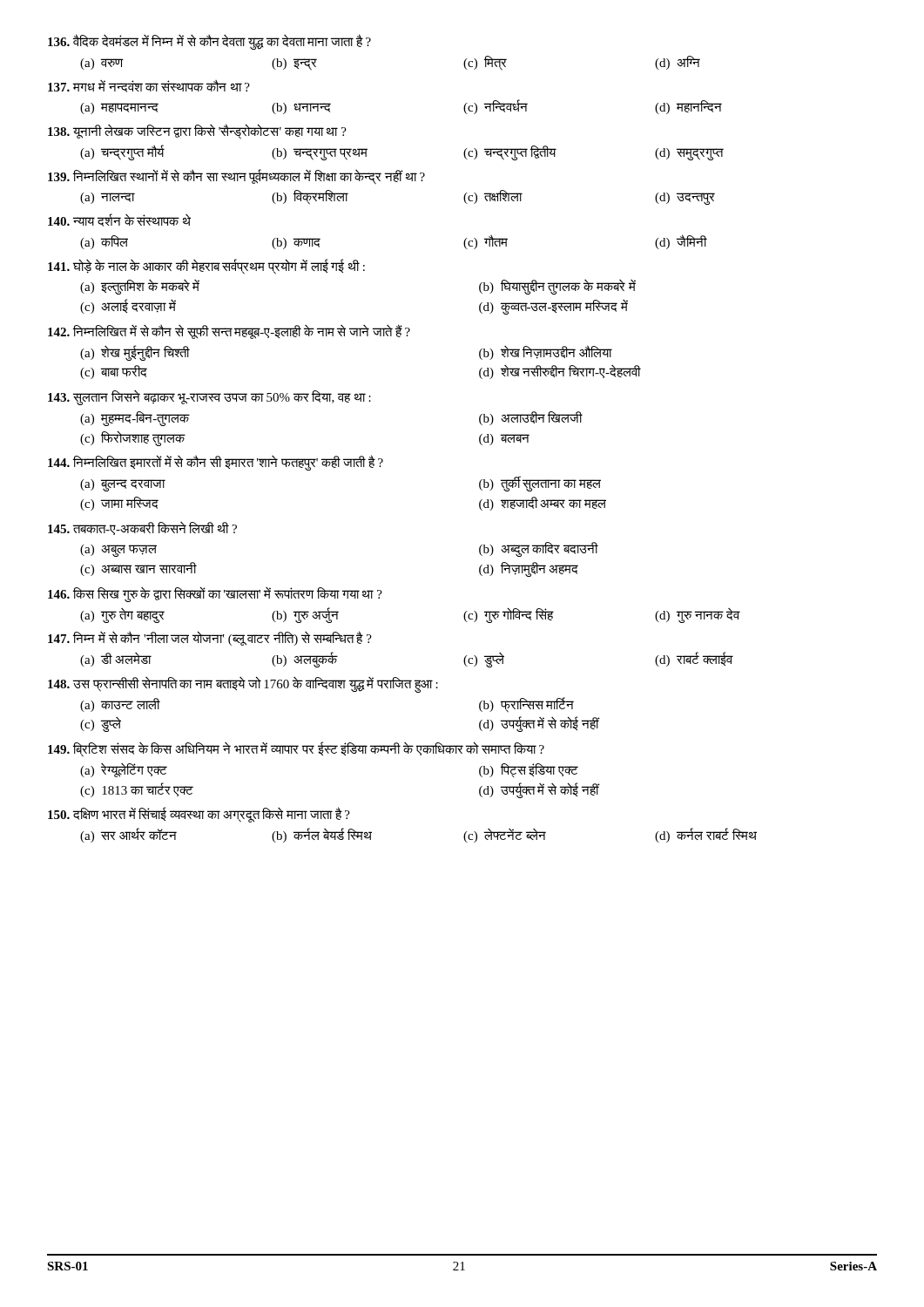This screenshot has height=1307, width=924.
Task: Locate the list item containing "141. घोड़े के नाल"
Action: pyautogui.click(x=206, y=267)
